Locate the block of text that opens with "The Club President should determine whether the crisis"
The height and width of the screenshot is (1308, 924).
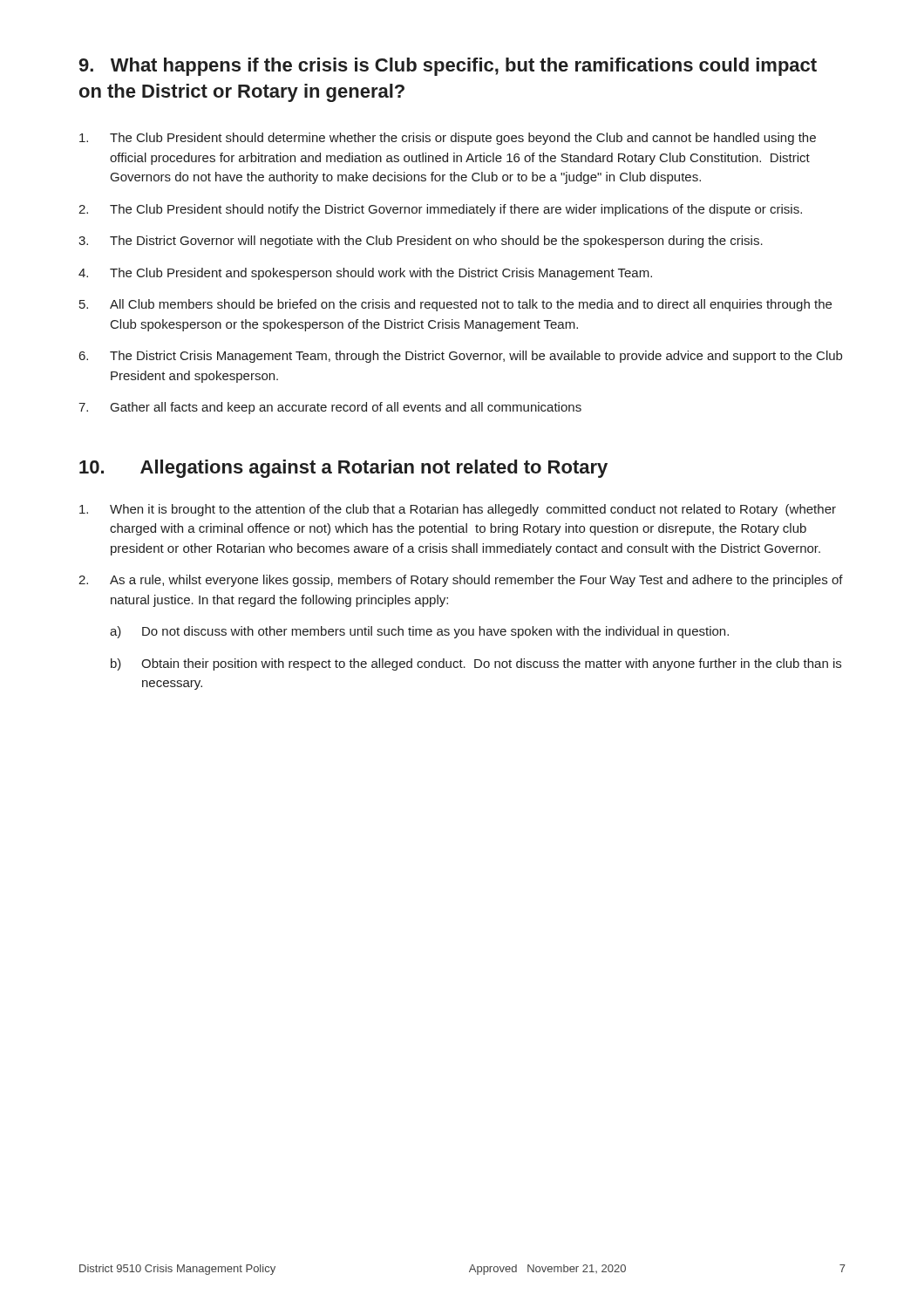[462, 158]
